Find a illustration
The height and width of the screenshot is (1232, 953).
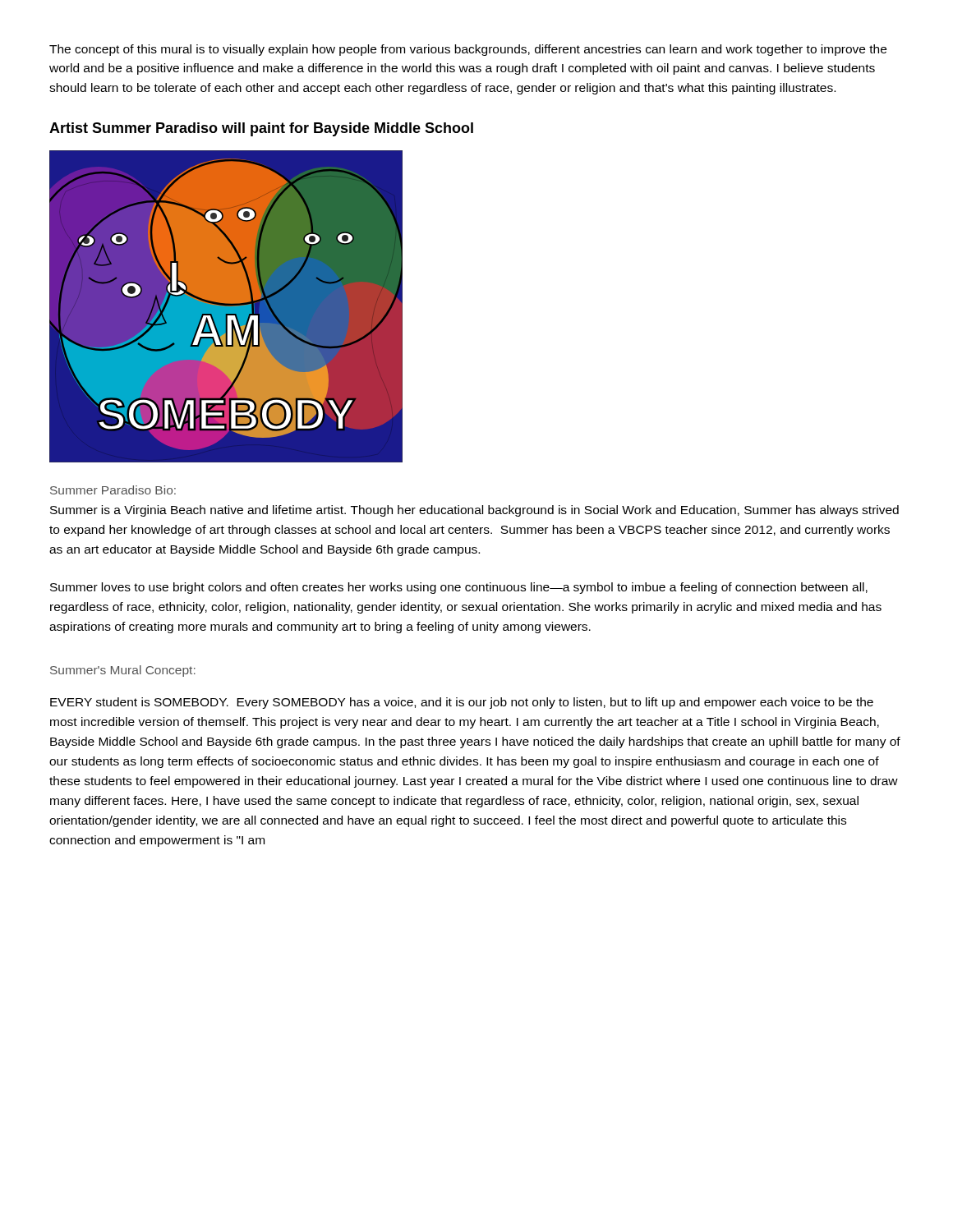pyautogui.click(x=476, y=308)
